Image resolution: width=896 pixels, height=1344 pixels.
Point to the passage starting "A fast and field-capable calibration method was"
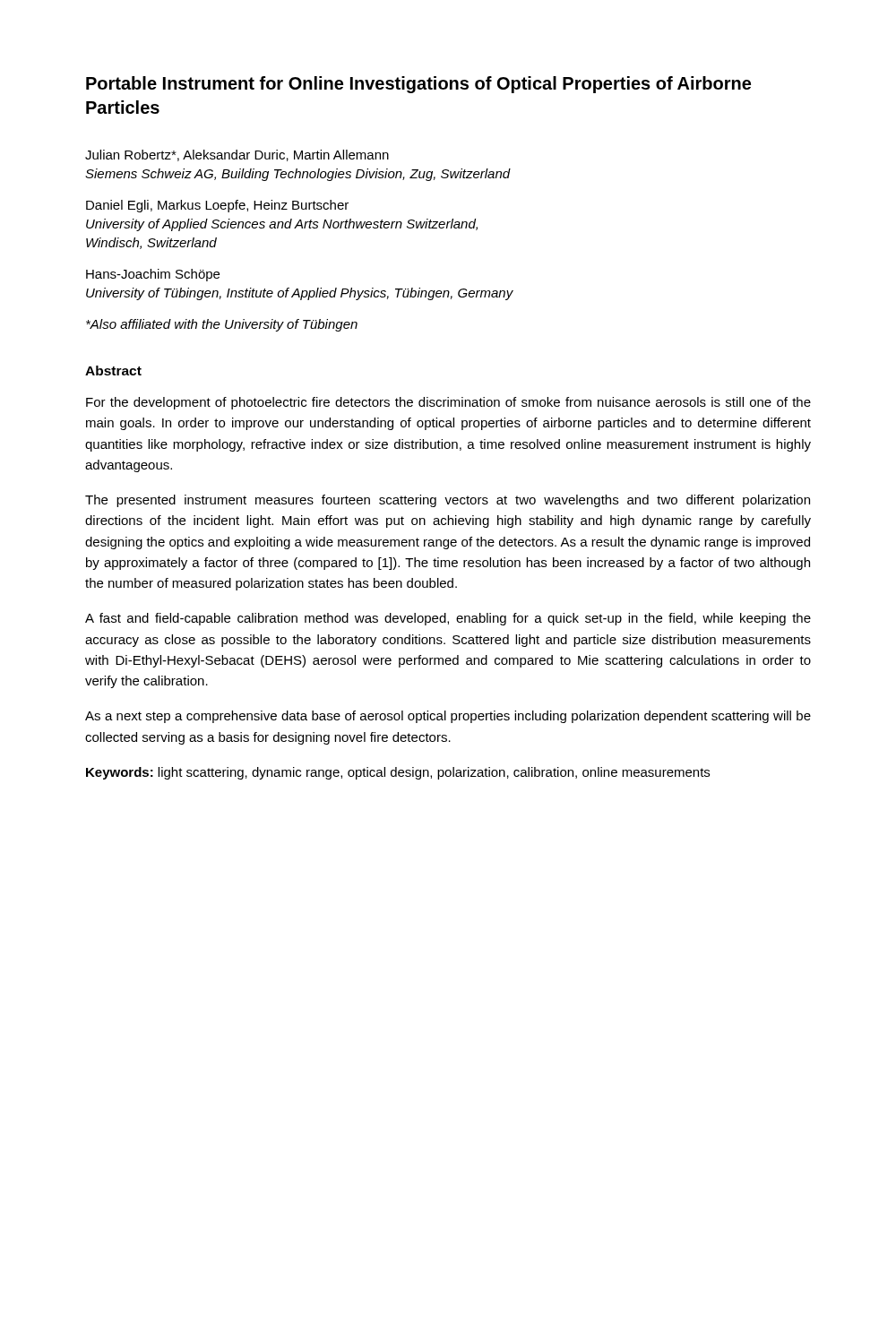(448, 649)
